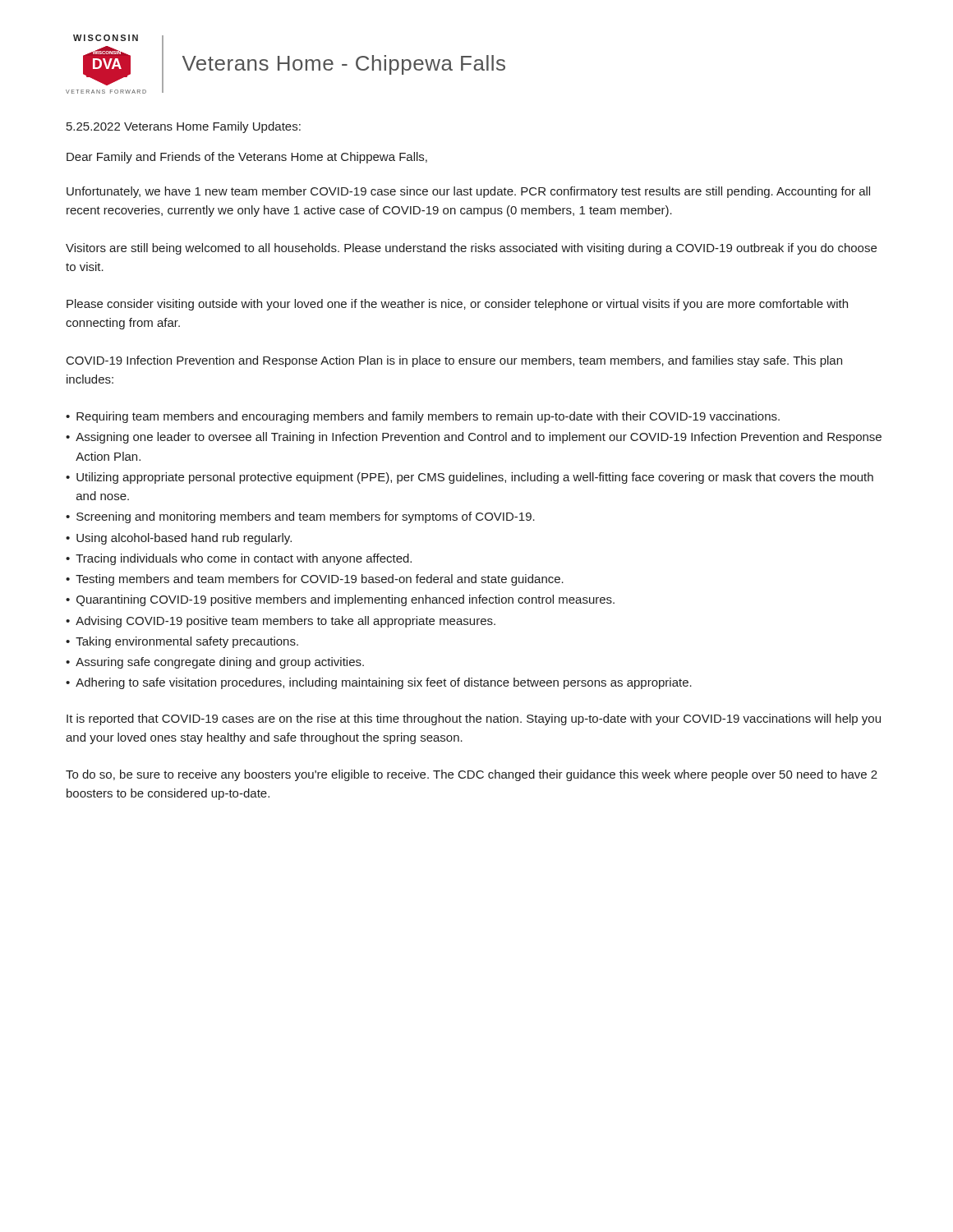The width and height of the screenshot is (953, 1232).
Task: Select the list item that says "• Tracing individuals who come"
Action: pos(239,558)
